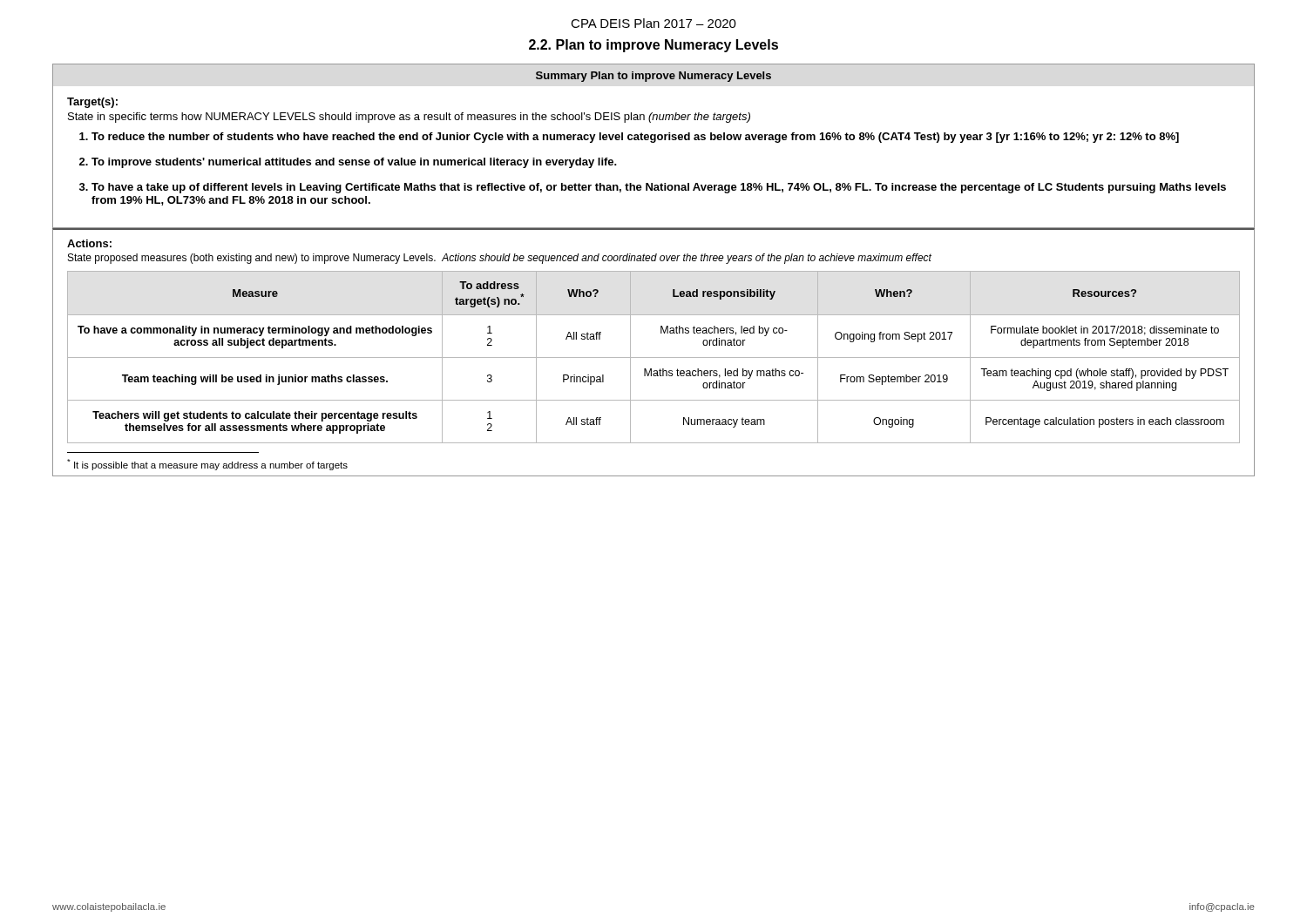Find the section header with the text "Summary Plan to improve Numeracy Levels"
The image size is (1307, 924).
pyautogui.click(x=654, y=75)
